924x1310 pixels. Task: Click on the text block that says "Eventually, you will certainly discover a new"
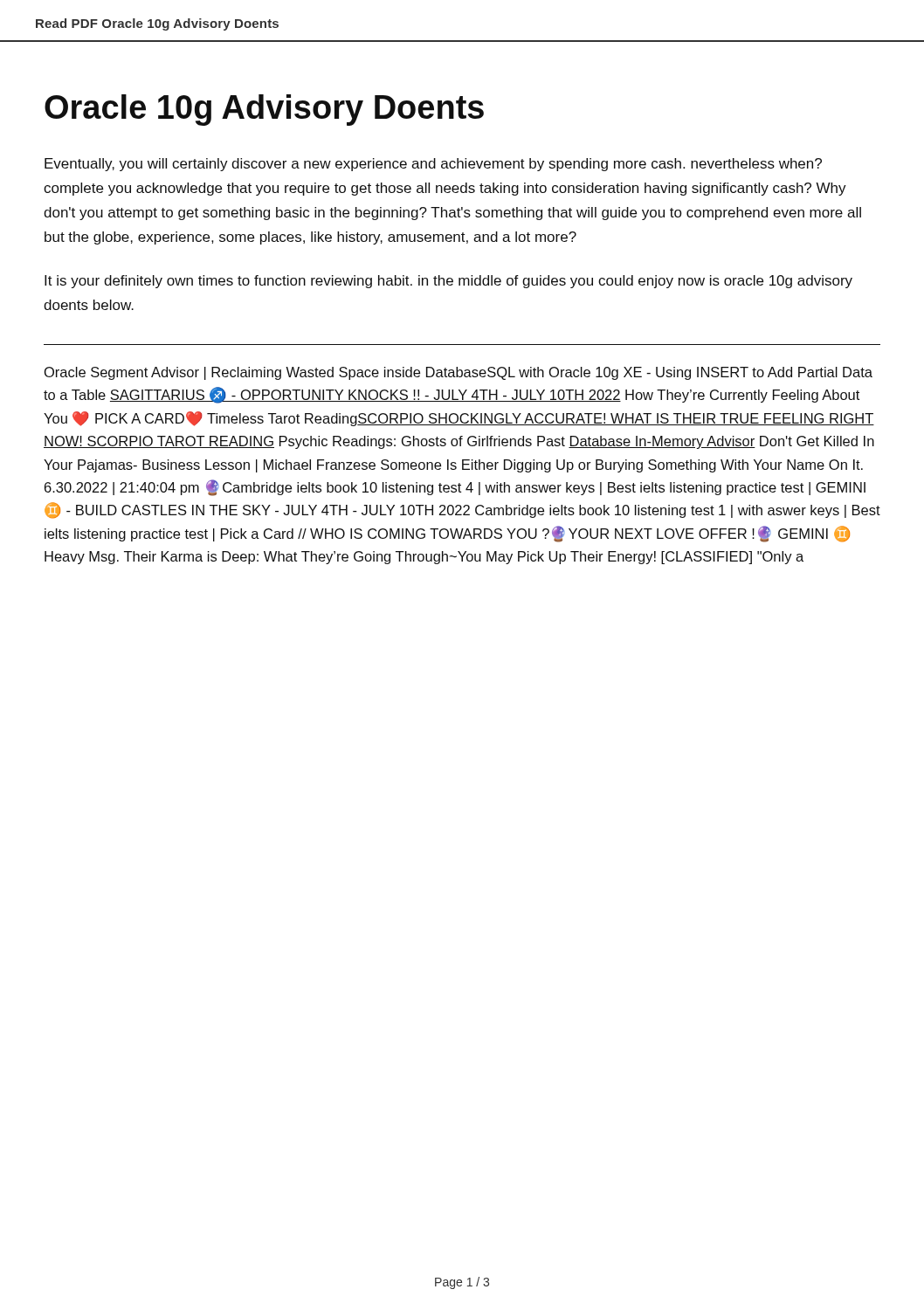pyautogui.click(x=453, y=200)
